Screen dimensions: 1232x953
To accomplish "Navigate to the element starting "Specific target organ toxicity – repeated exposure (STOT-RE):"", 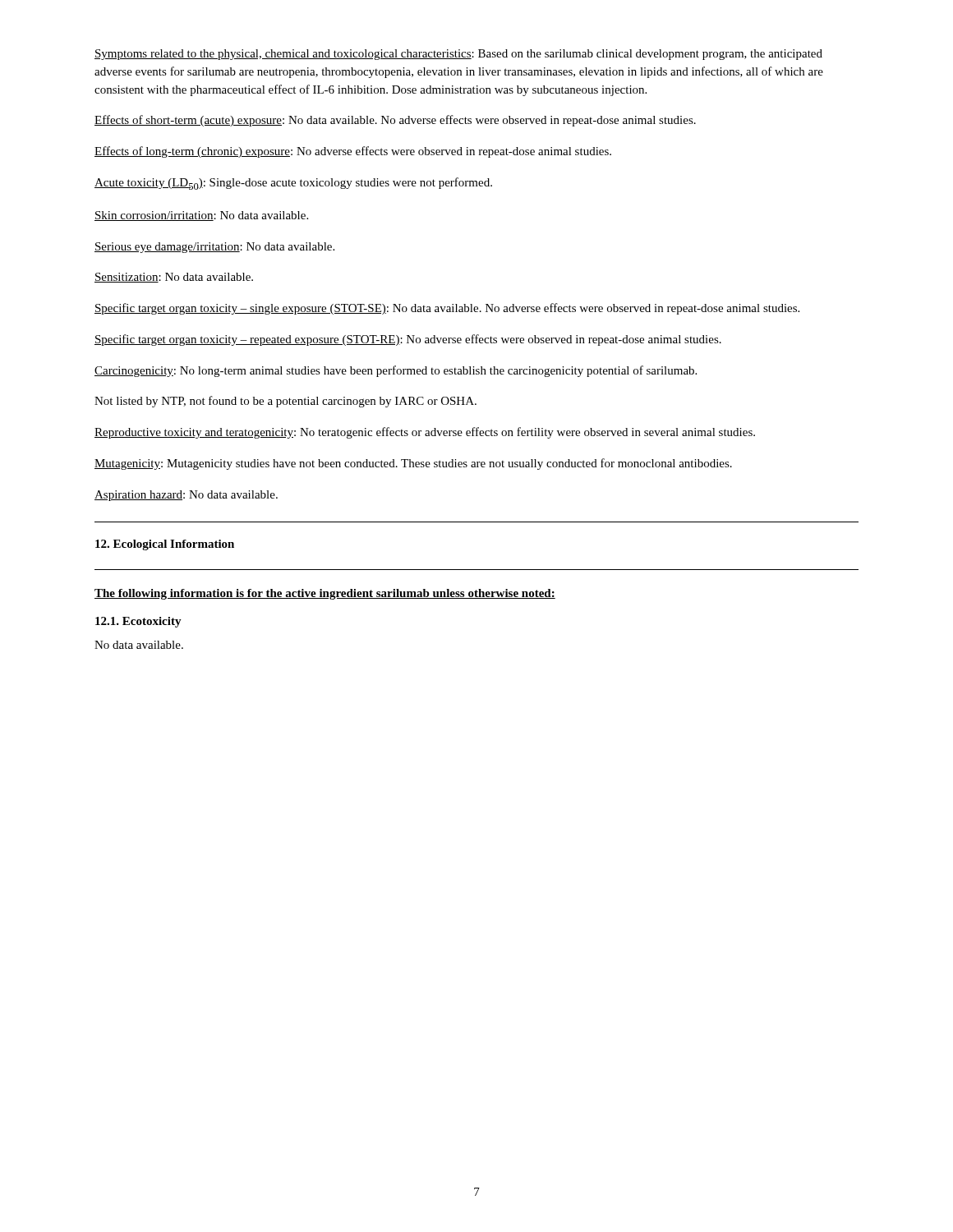I will click(408, 339).
